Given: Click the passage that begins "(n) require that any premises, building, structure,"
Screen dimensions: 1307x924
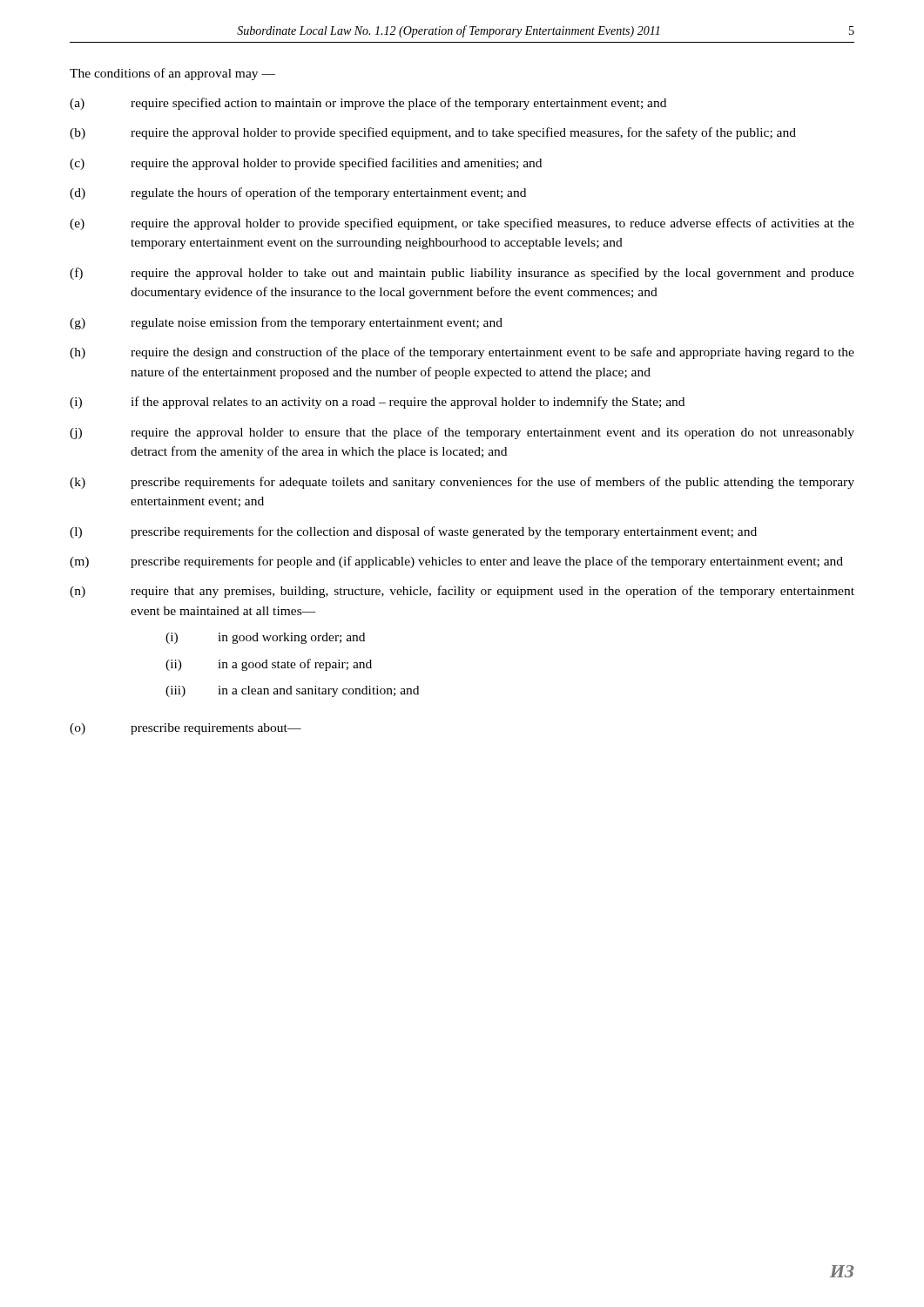Looking at the screenshot, I should pos(462,592).
